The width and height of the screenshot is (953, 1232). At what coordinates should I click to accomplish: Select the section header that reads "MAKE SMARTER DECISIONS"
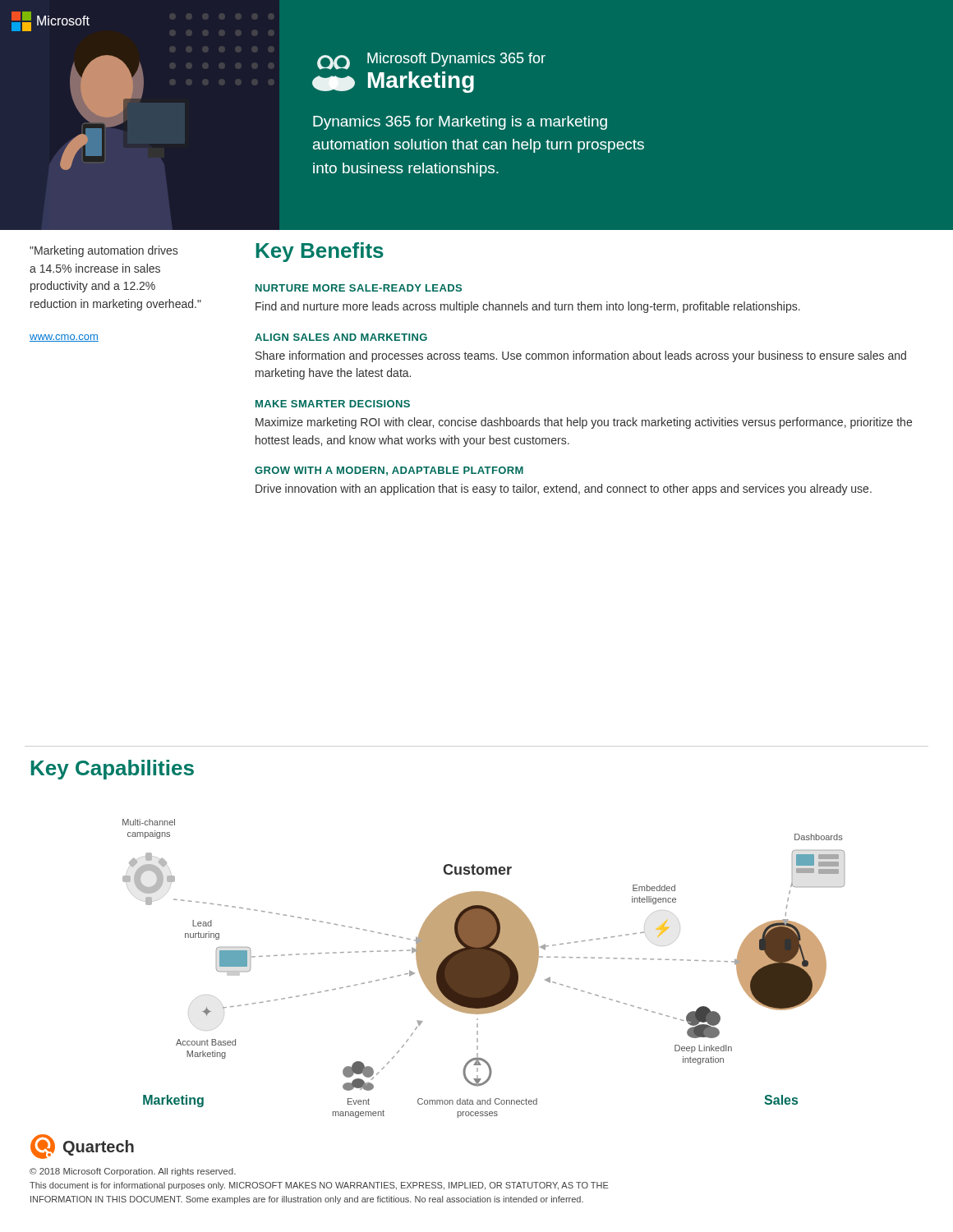(x=333, y=404)
